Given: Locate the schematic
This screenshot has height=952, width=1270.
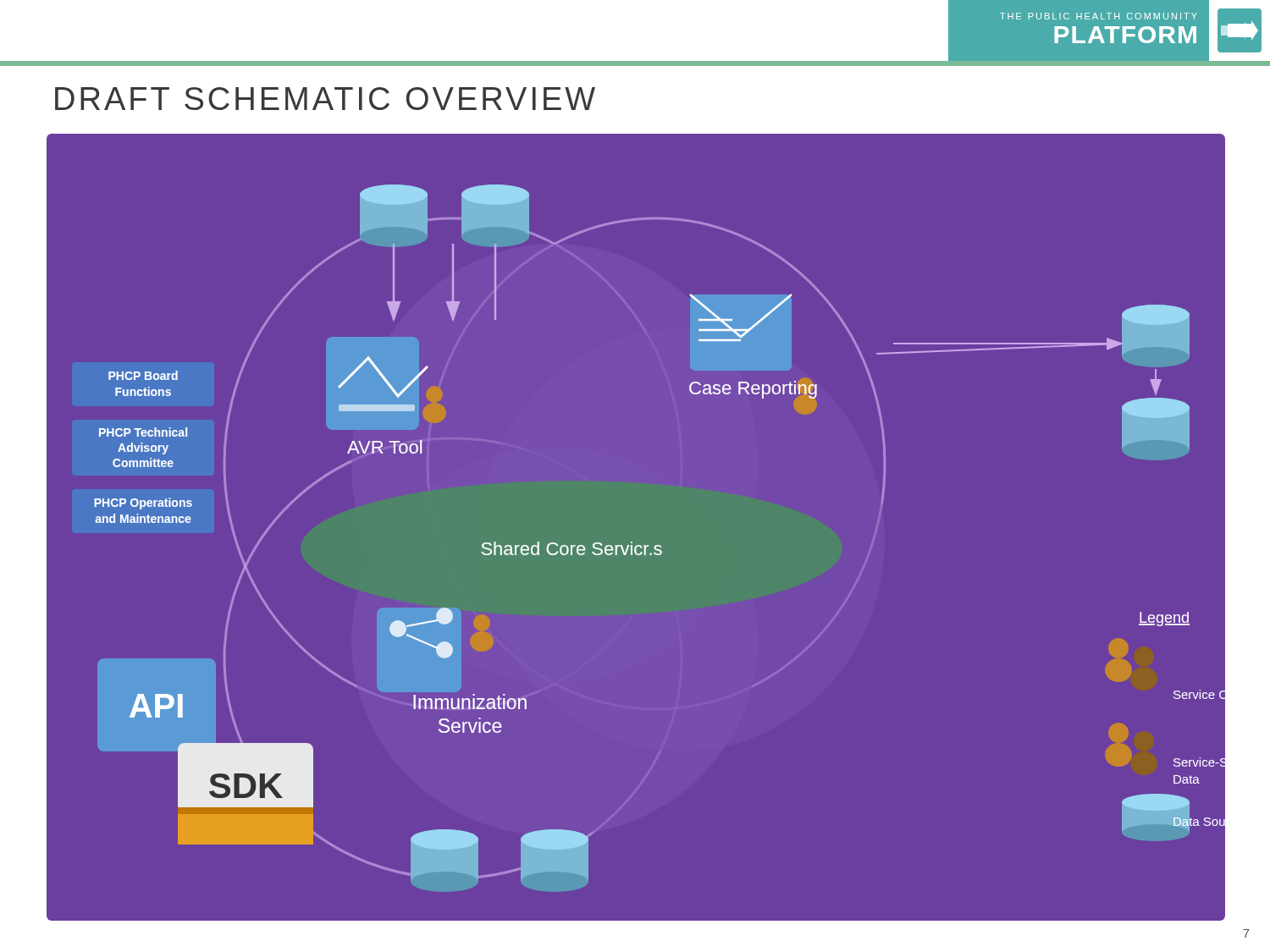Looking at the screenshot, I should pos(636,527).
